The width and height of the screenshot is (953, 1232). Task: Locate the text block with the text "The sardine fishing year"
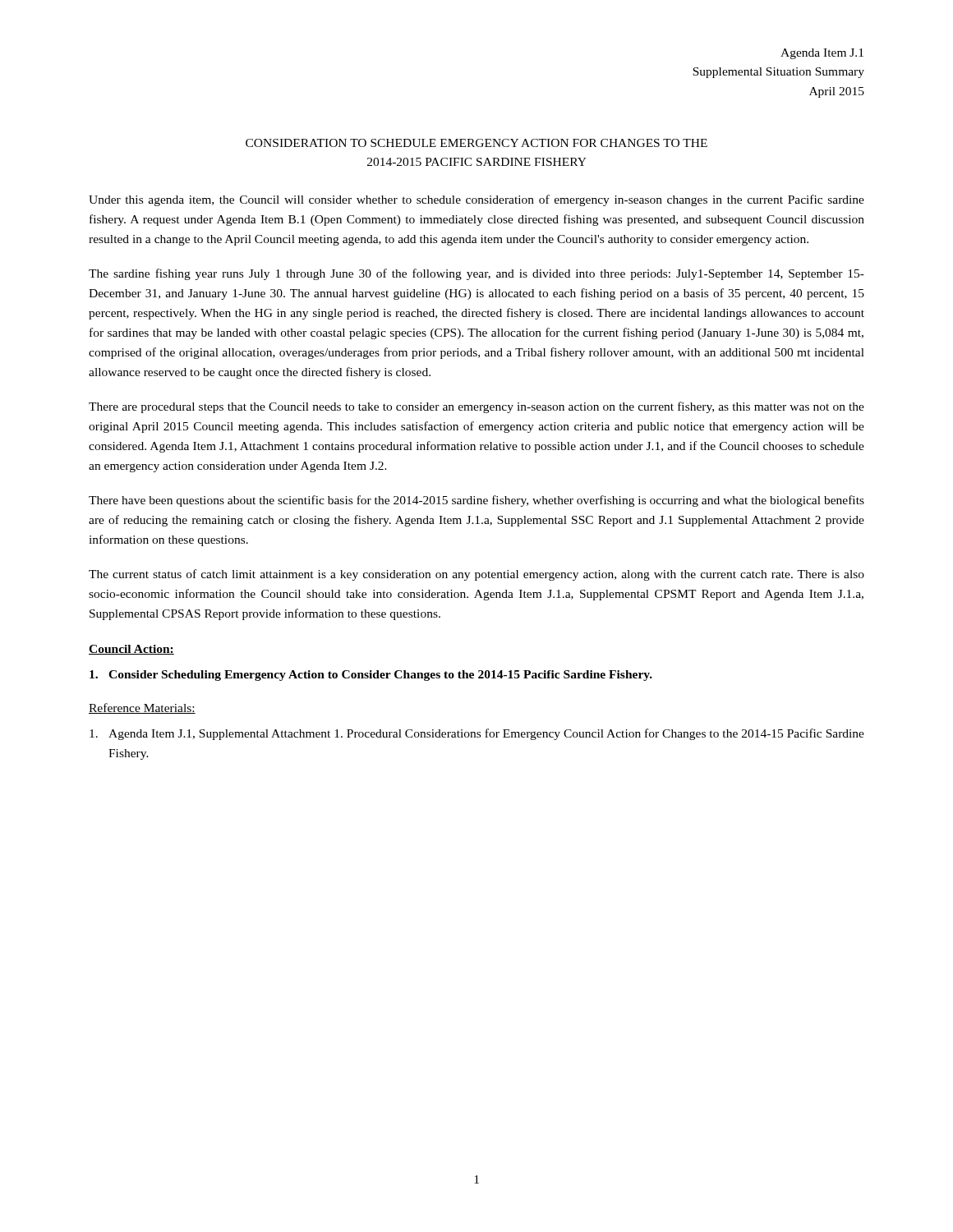(x=476, y=322)
